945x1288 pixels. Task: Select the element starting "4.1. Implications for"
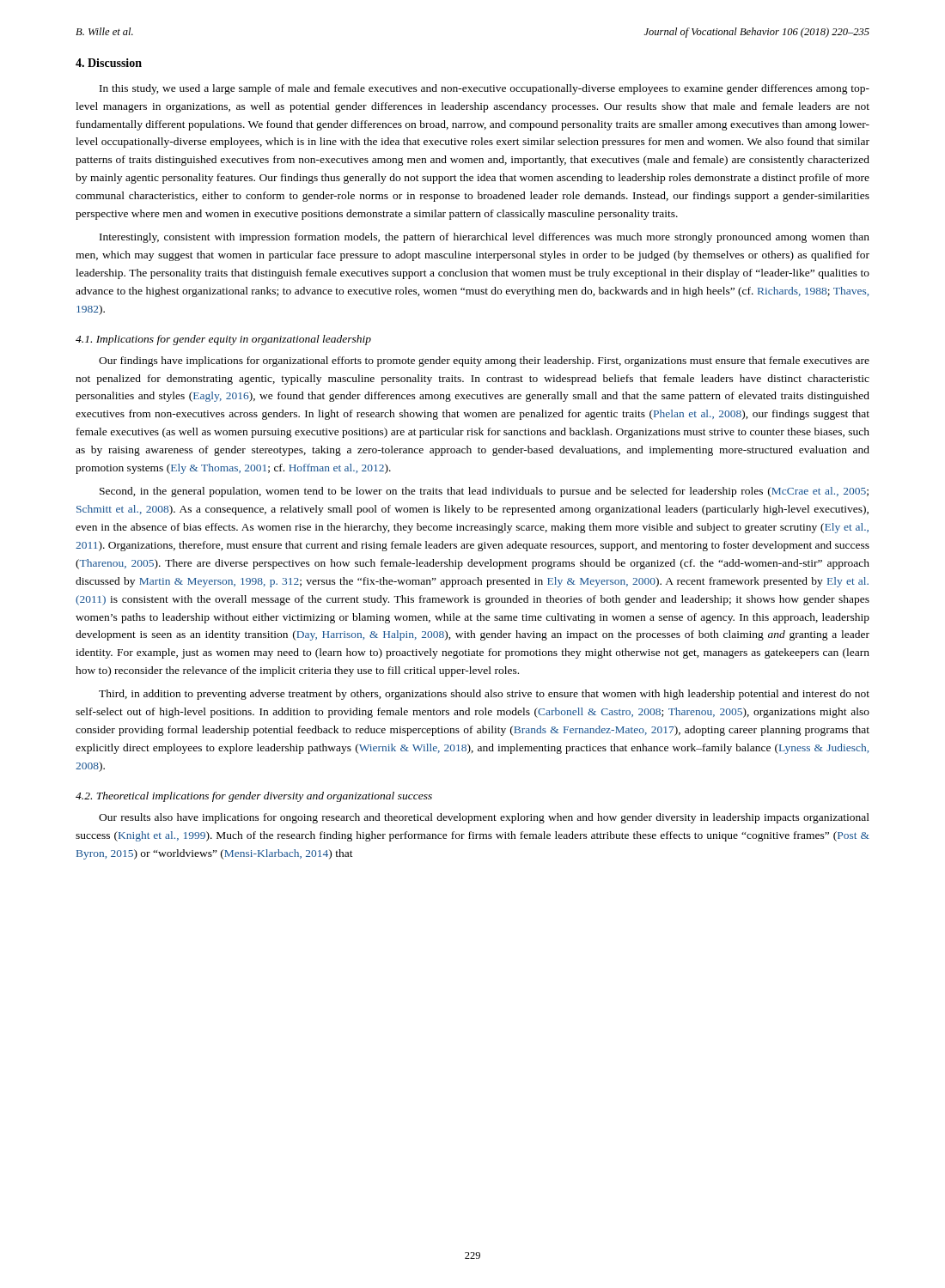tap(223, 338)
